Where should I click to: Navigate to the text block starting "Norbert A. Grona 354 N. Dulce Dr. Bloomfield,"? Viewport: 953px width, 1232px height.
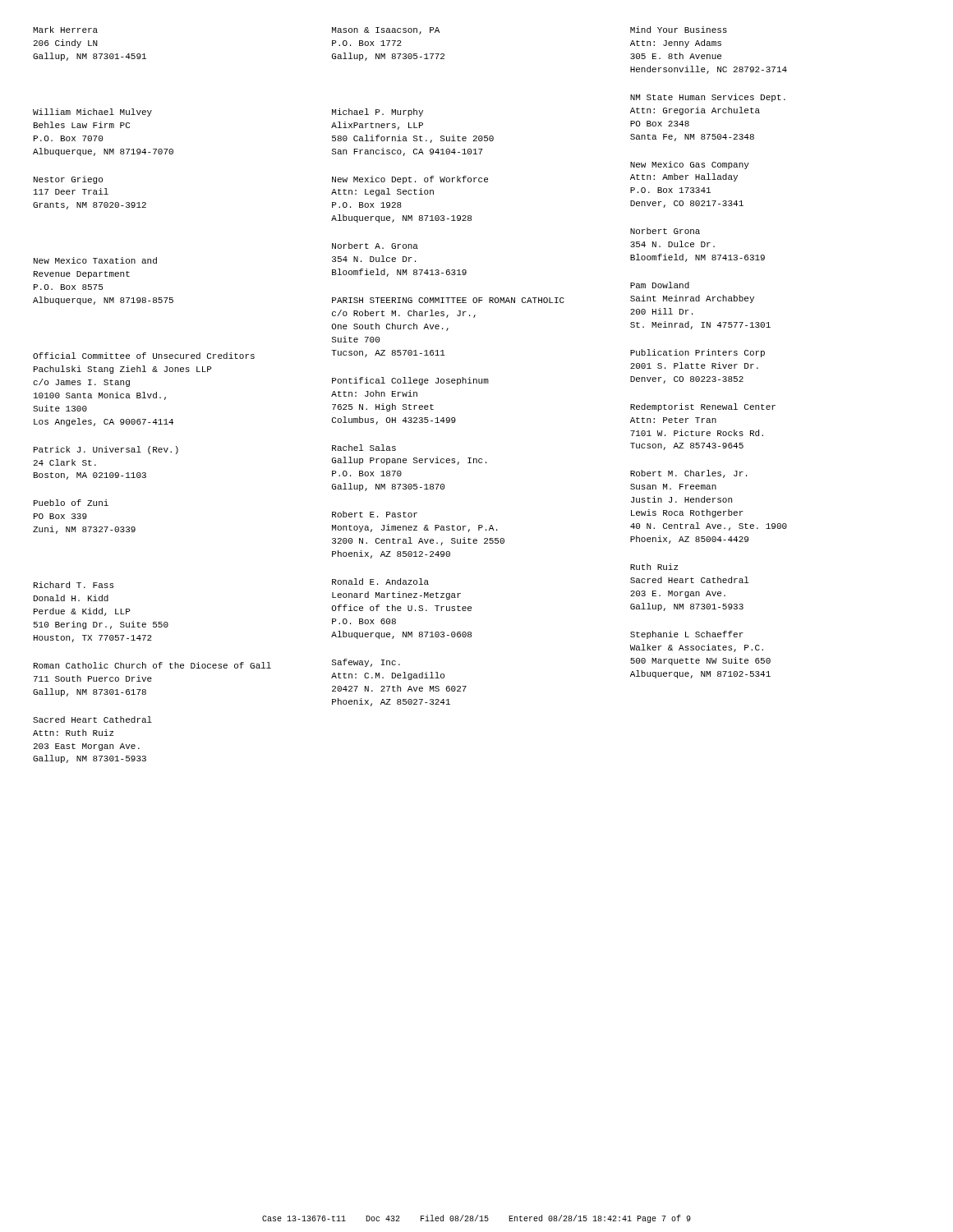coord(399,260)
